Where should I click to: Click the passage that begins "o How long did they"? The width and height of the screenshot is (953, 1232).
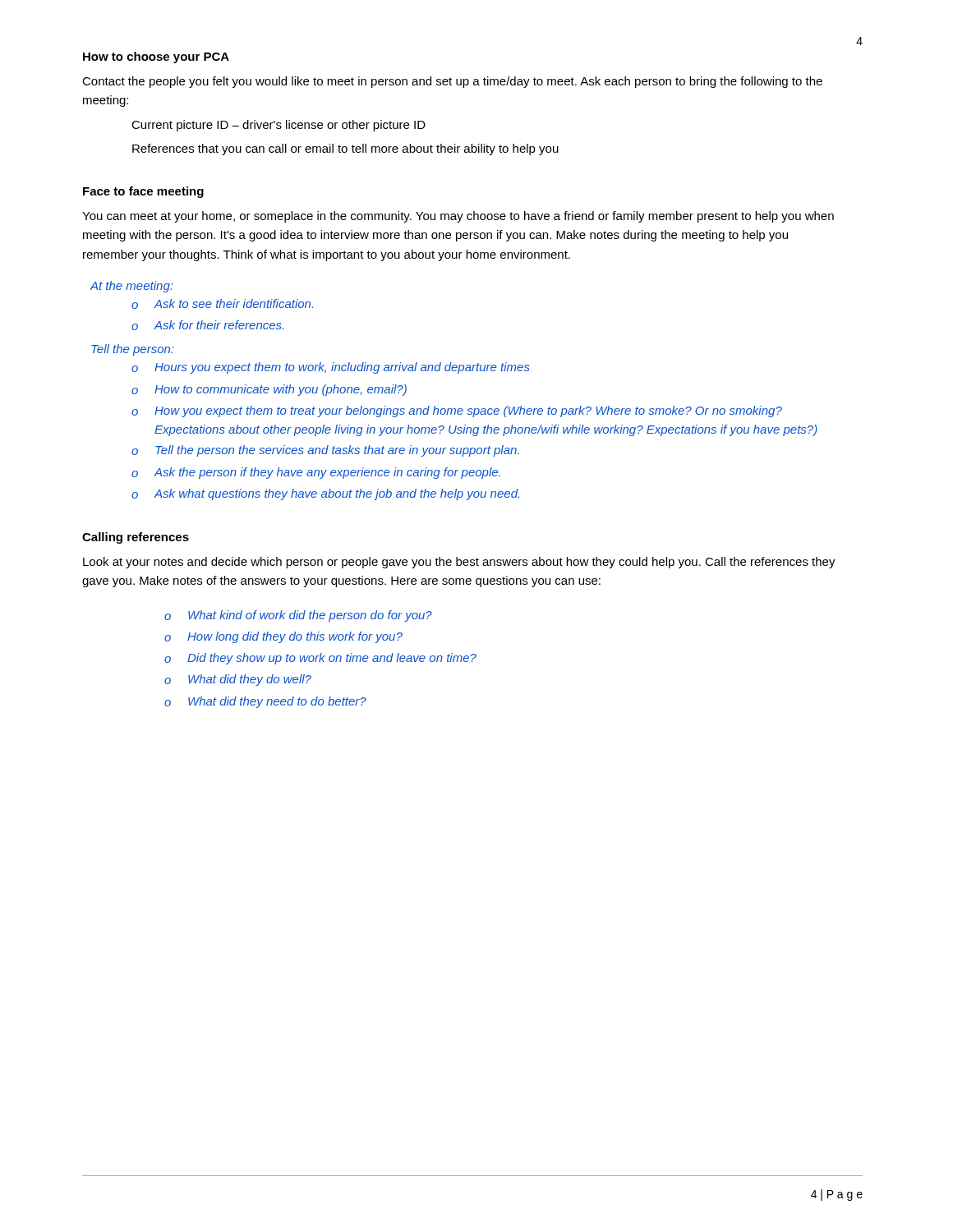[x=283, y=637]
